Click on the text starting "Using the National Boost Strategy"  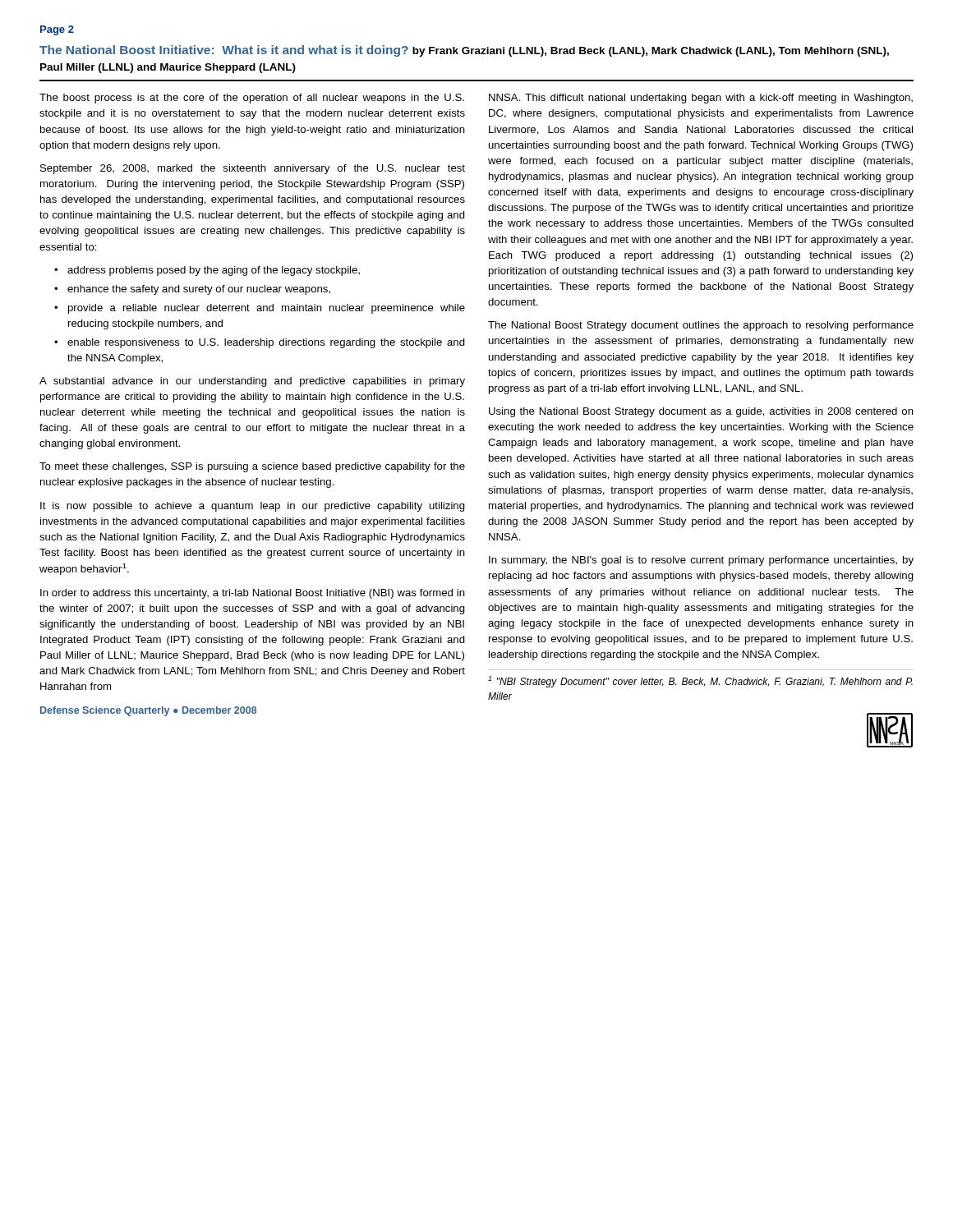[x=701, y=474]
